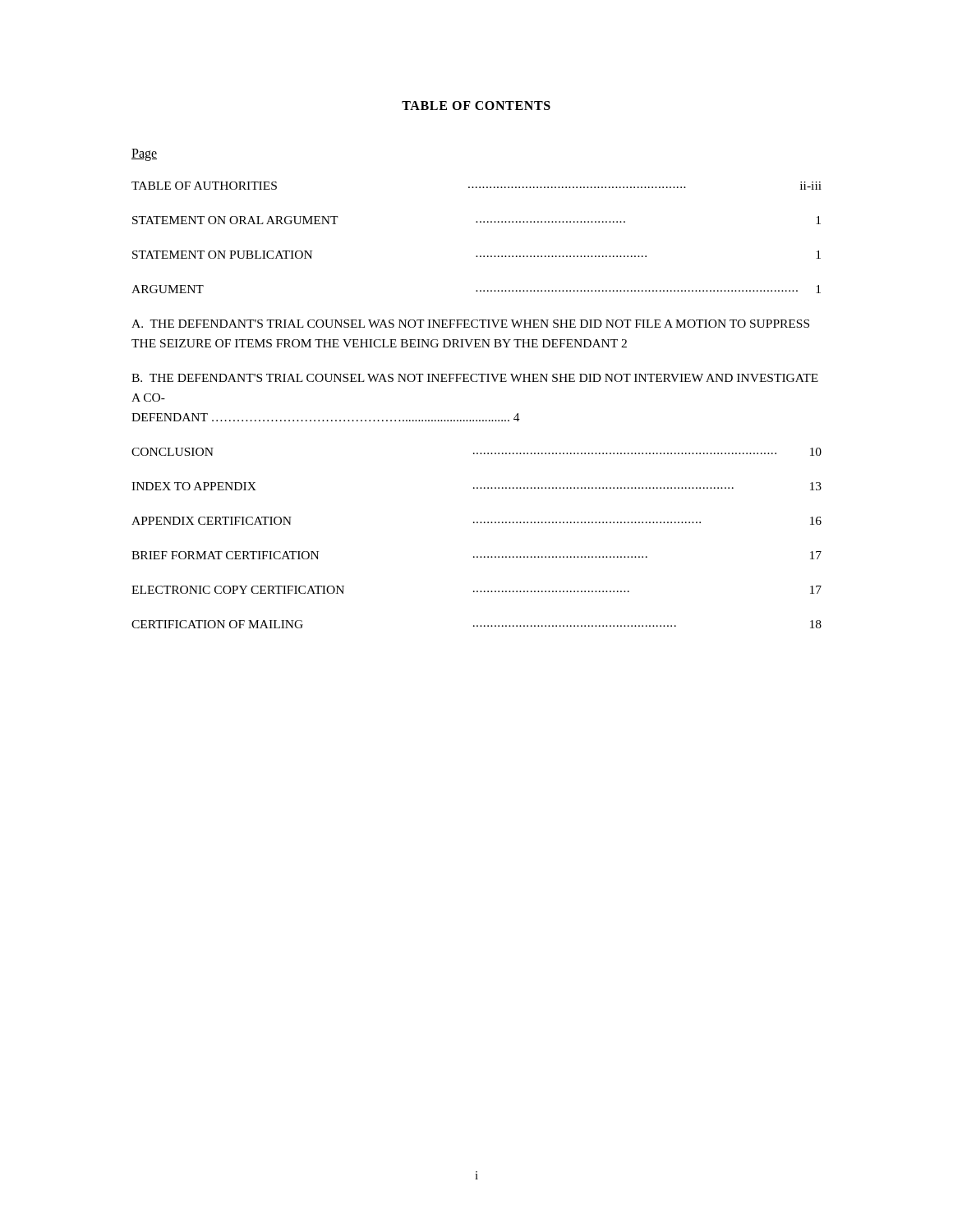Point to "TABLE OF CONTENTS"
Image resolution: width=953 pixels, height=1232 pixels.
(476, 106)
